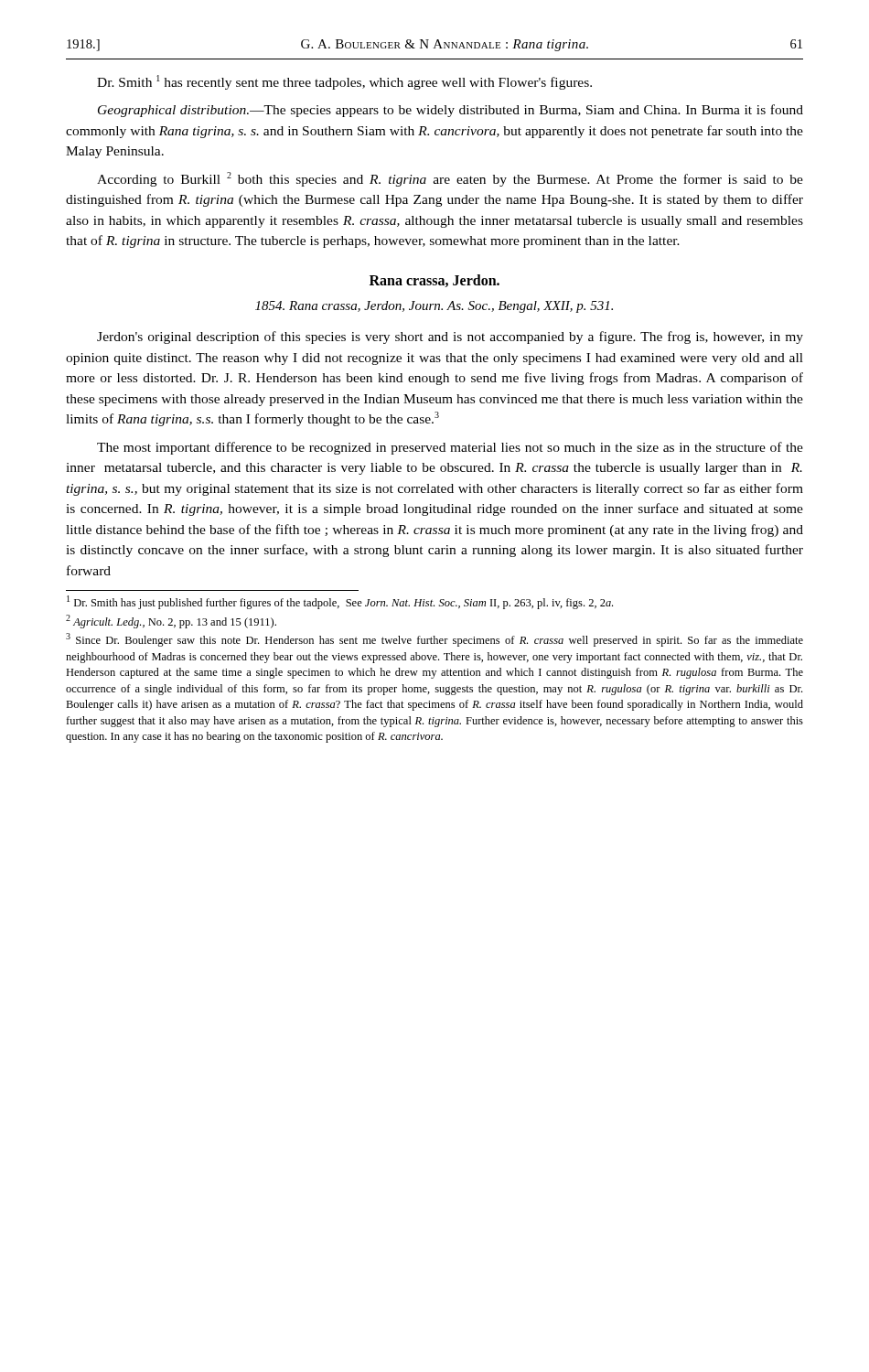
Task: Where is the passage that starts "The most important difference to be recognized in"?
Action: tap(434, 508)
